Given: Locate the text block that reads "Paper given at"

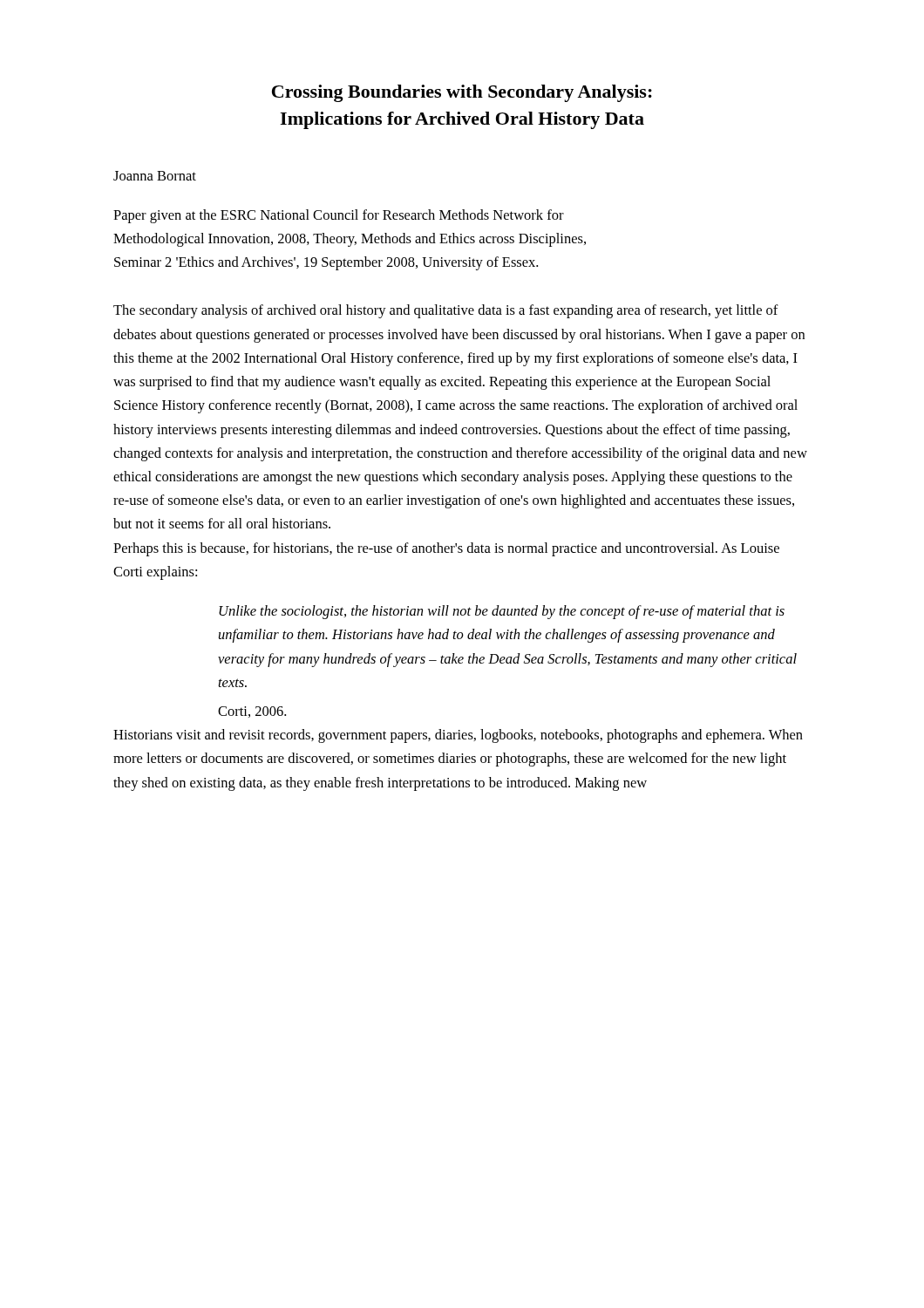Looking at the screenshot, I should click(x=350, y=239).
